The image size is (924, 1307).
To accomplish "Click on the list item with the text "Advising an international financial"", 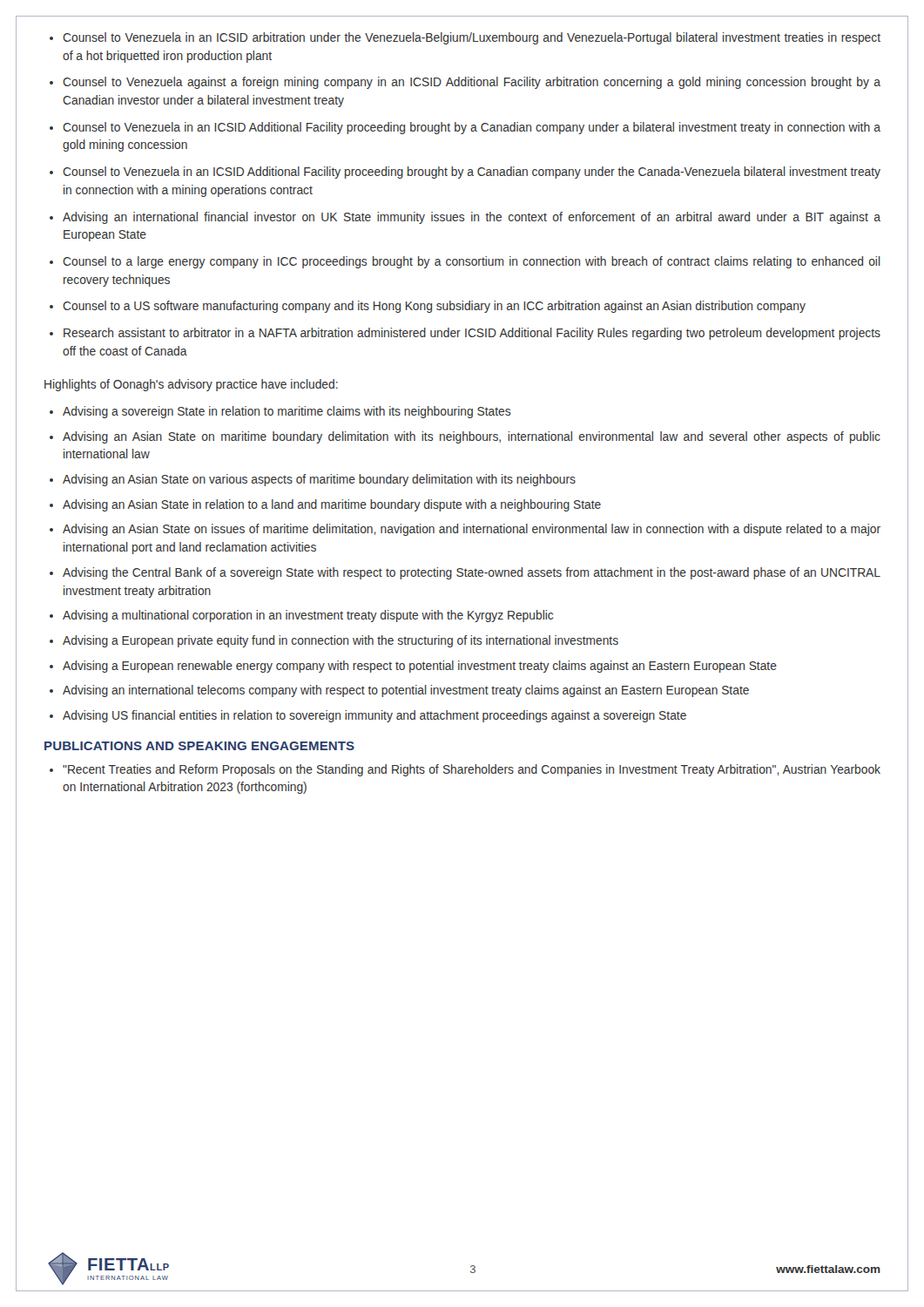I will [472, 226].
